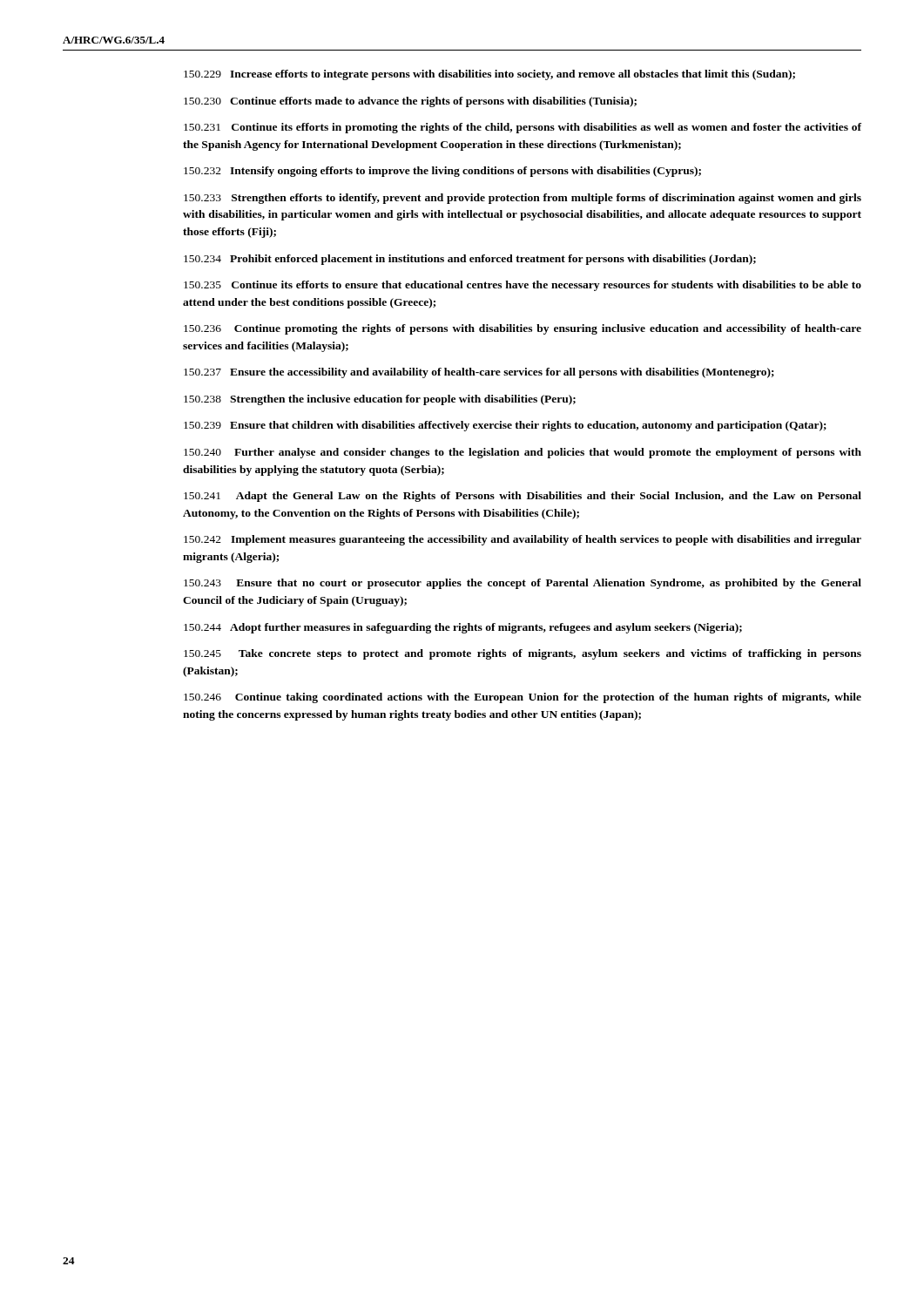Viewport: 924px width, 1307px height.
Task: Point to the block beginning "150.241 Adapt the General Law on the Rights"
Action: (522, 504)
